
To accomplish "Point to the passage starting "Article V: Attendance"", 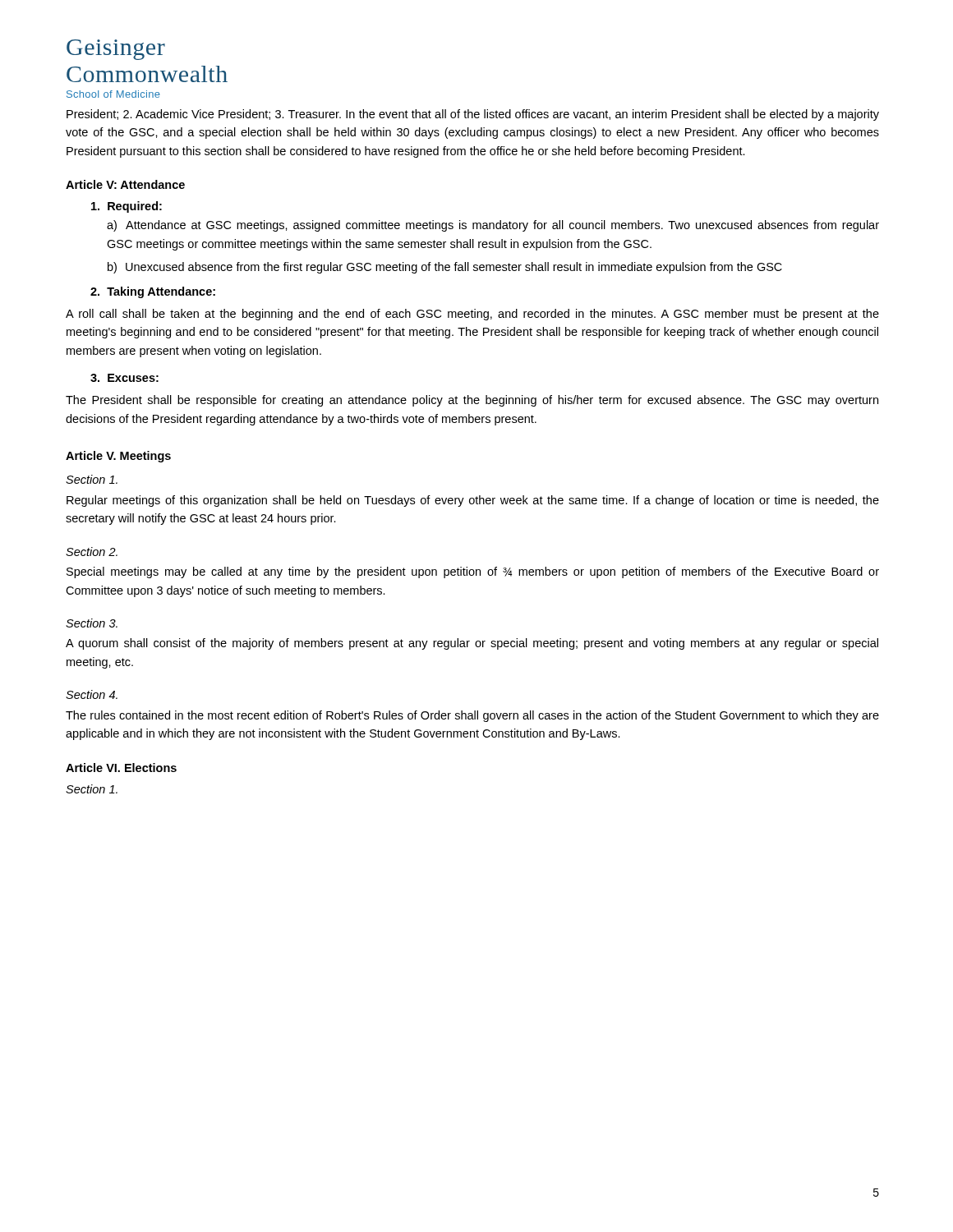I will click(125, 185).
